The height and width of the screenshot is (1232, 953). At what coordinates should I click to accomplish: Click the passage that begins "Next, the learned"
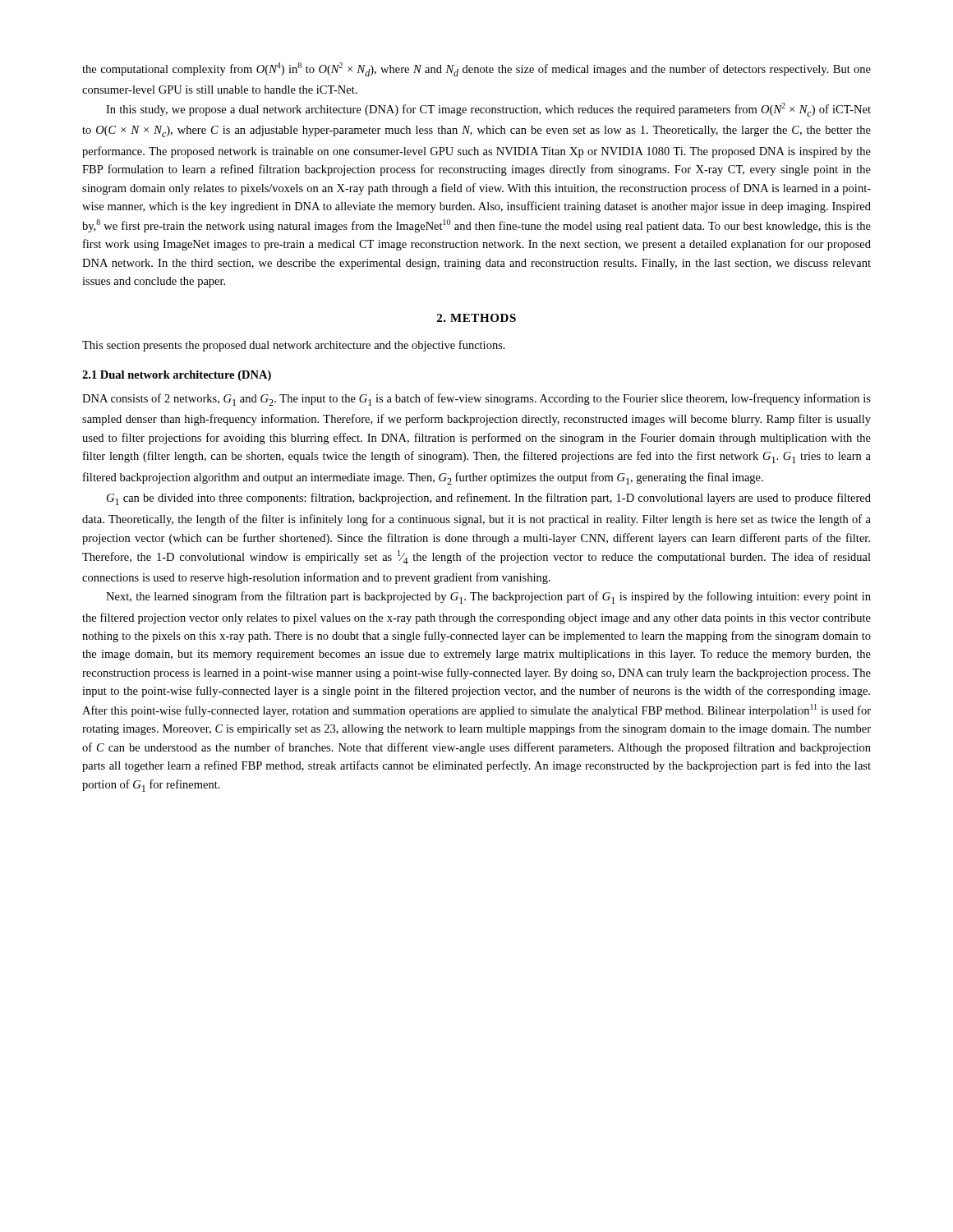tap(476, 692)
